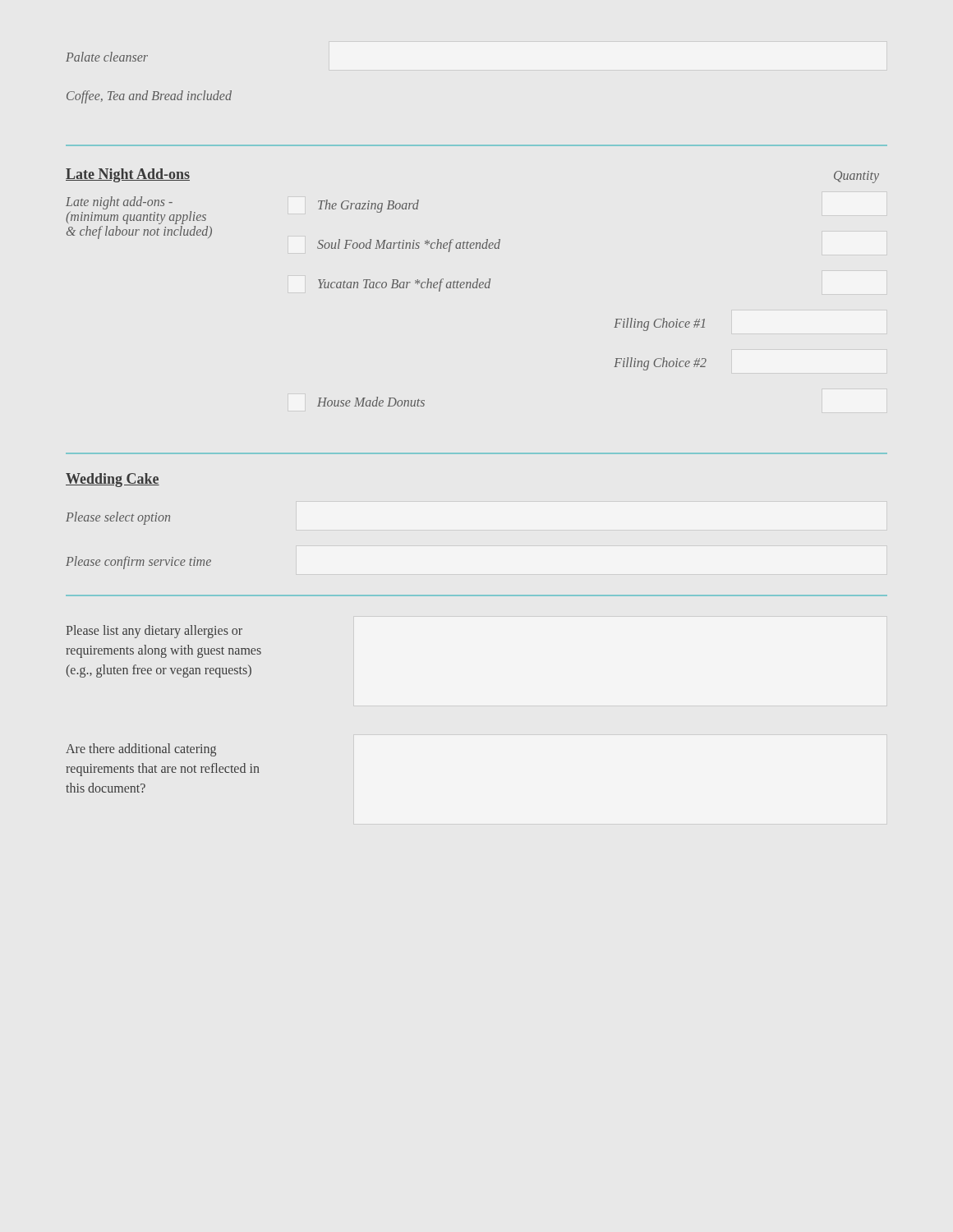The height and width of the screenshot is (1232, 953).
Task: Click on the text with the text "Palate cleanser"
Action: [x=107, y=57]
